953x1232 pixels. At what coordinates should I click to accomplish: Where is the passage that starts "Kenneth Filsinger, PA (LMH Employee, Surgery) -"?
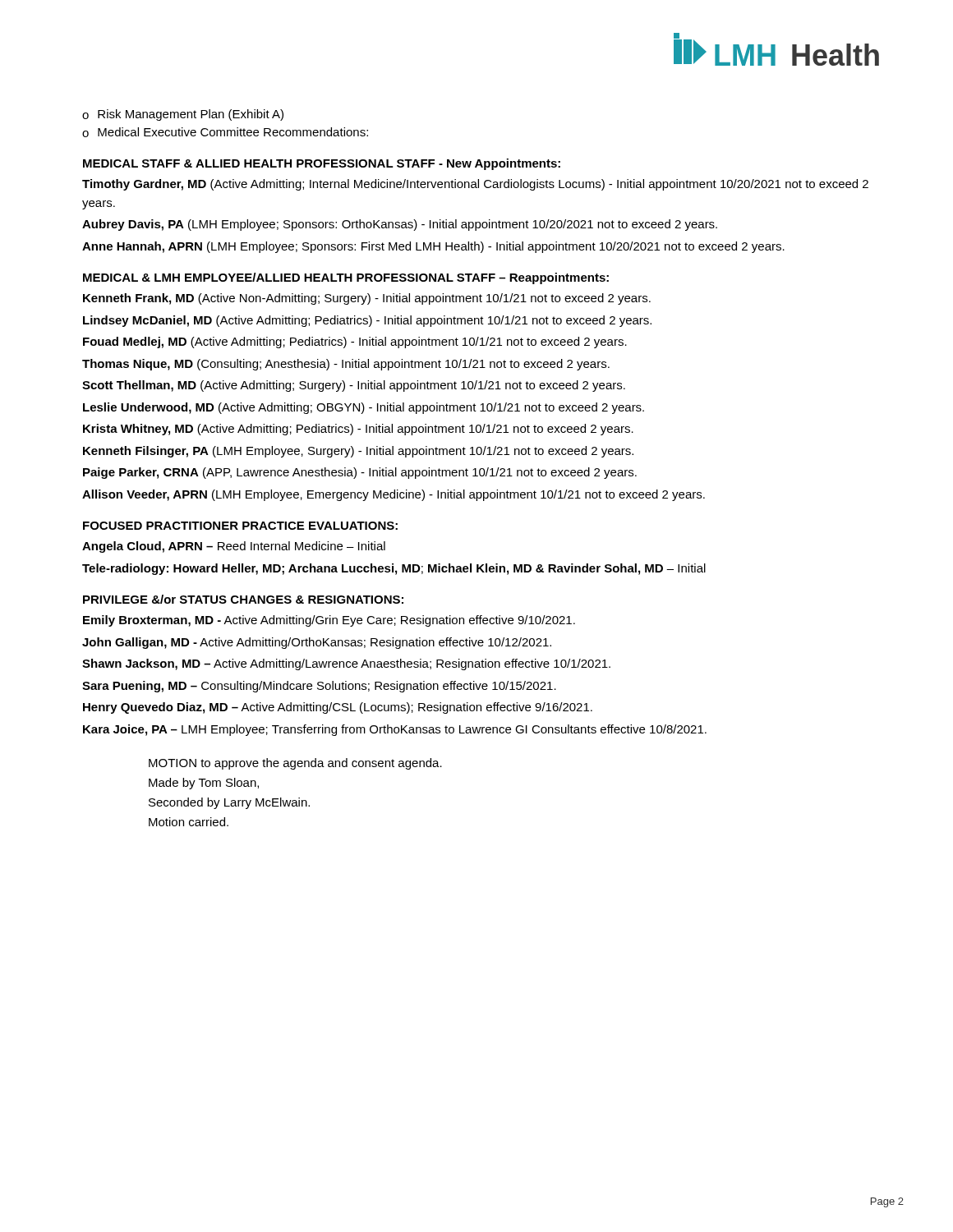pyautogui.click(x=358, y=450)
